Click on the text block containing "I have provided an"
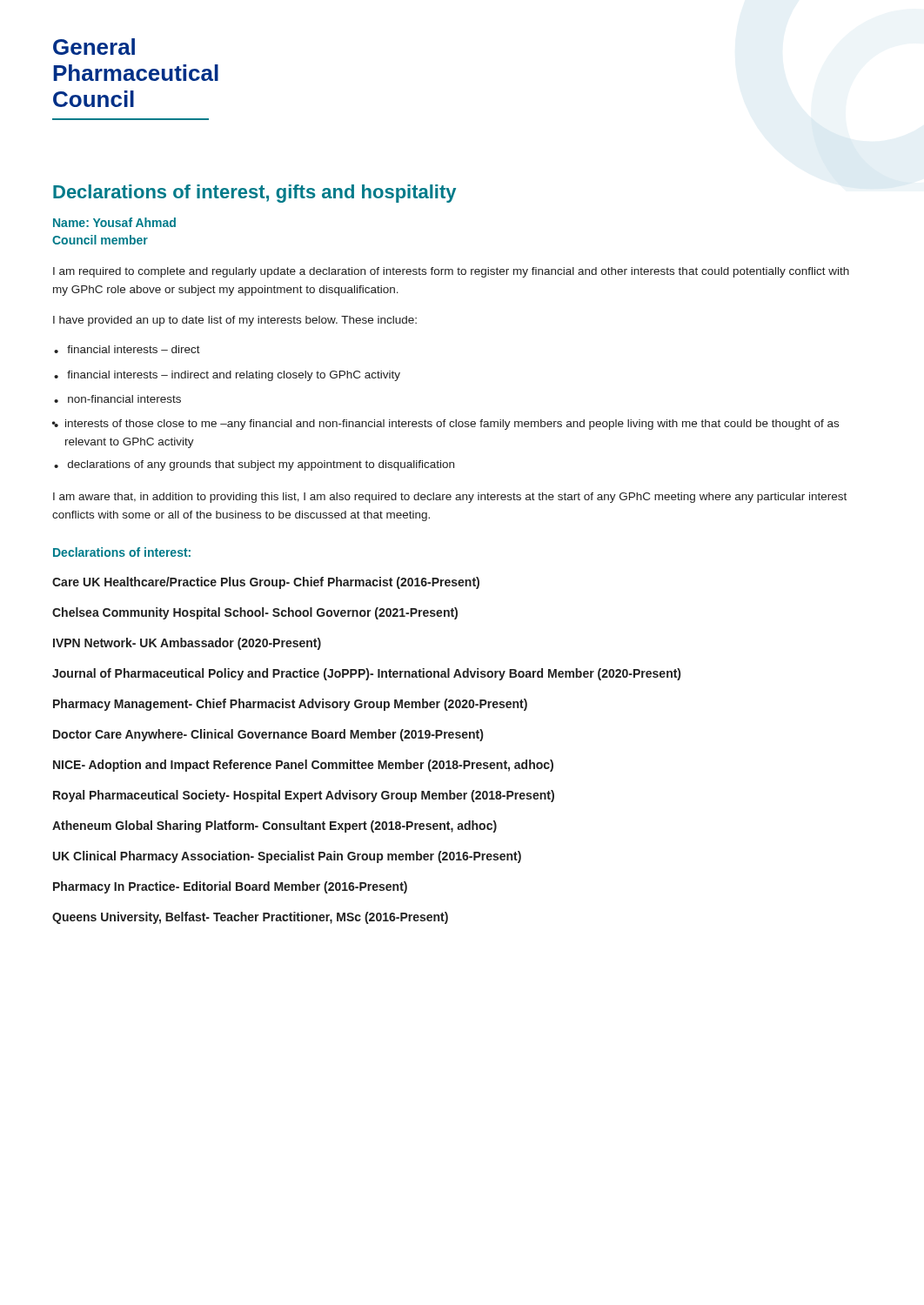Image resolution: width=924 pixels, height=1305 pixels. point(235,319)
